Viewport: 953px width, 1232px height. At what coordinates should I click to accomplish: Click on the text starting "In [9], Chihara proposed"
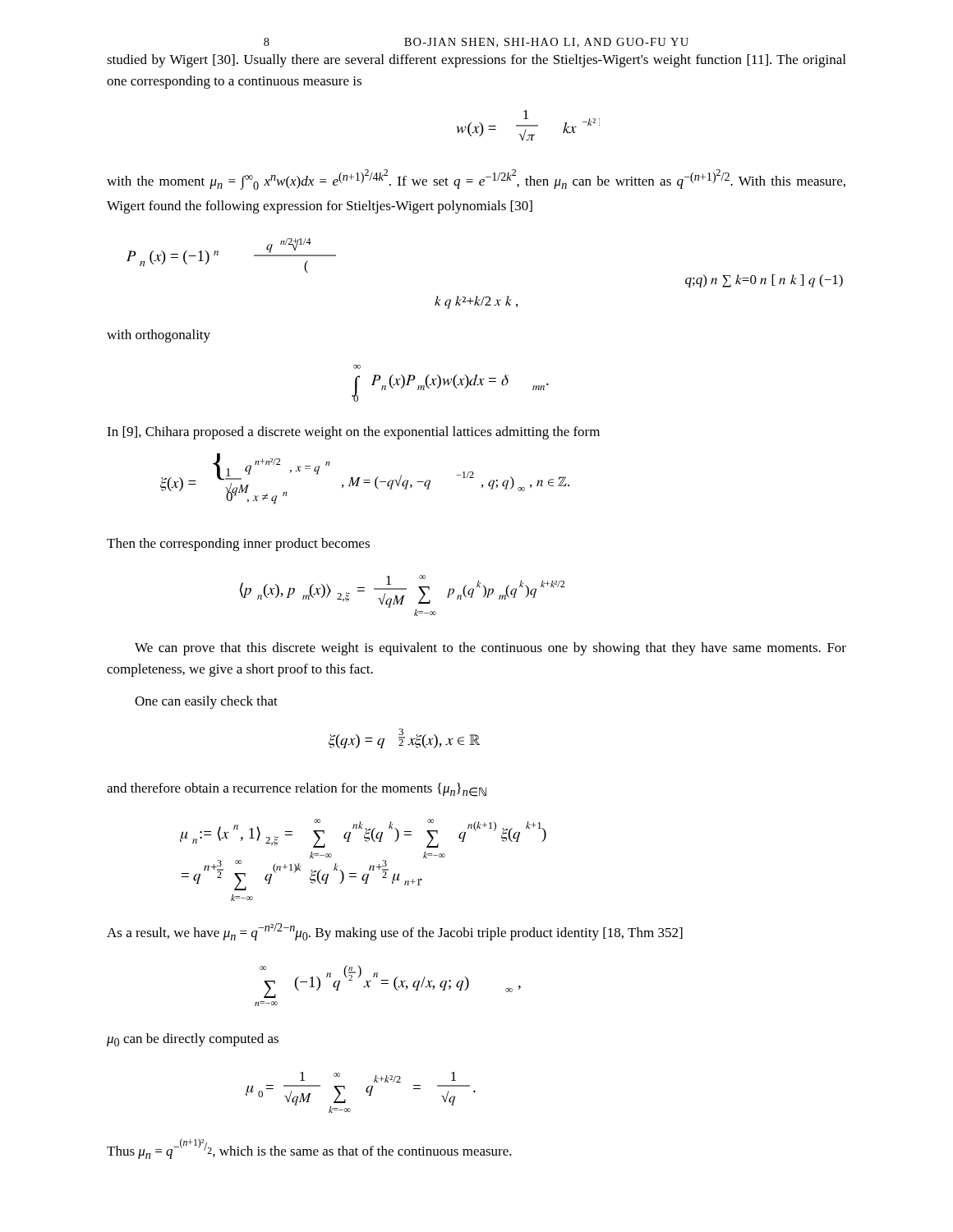click(x=353, y=432)
